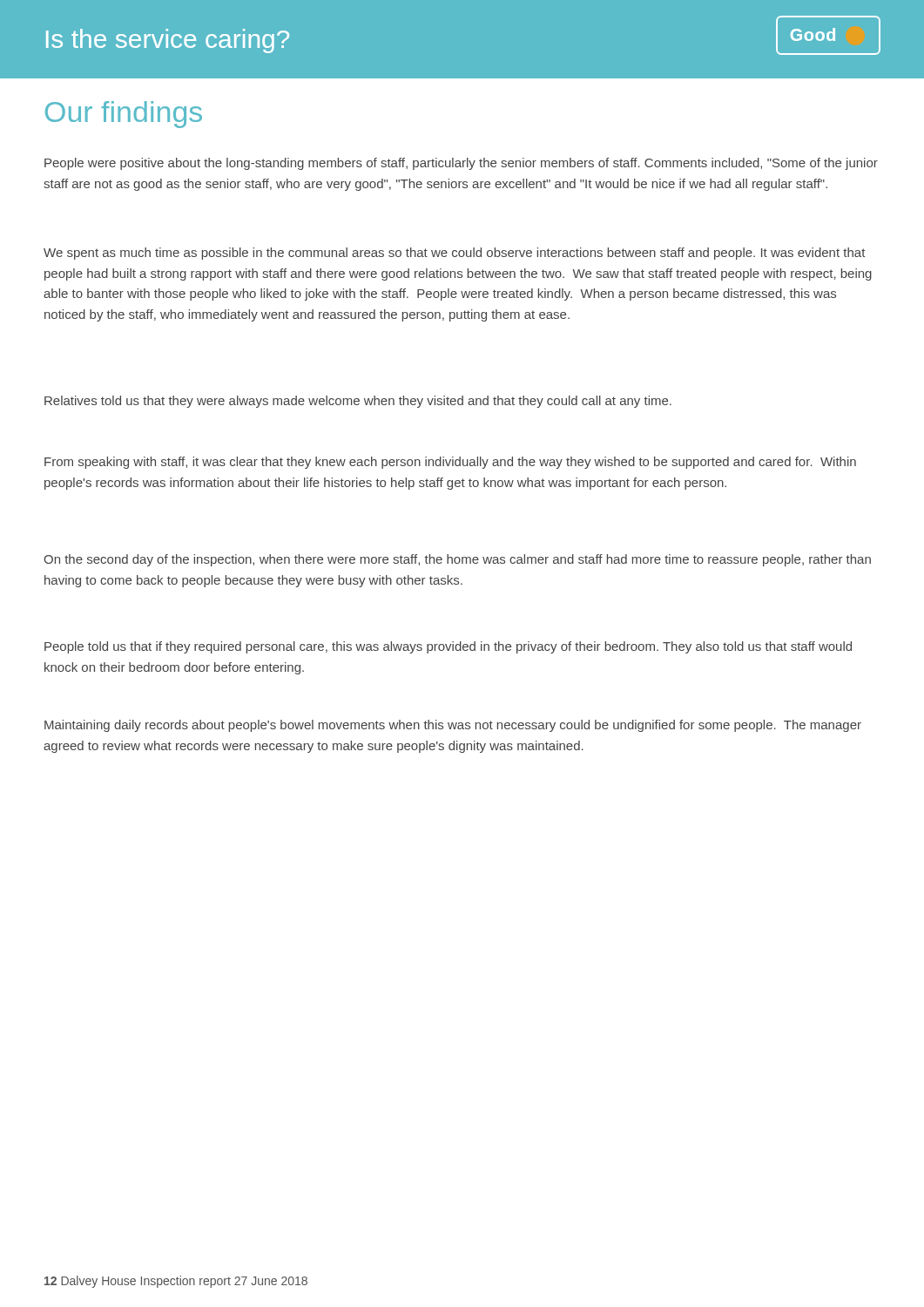Find "Our findings" on this page

coord(123,112)
